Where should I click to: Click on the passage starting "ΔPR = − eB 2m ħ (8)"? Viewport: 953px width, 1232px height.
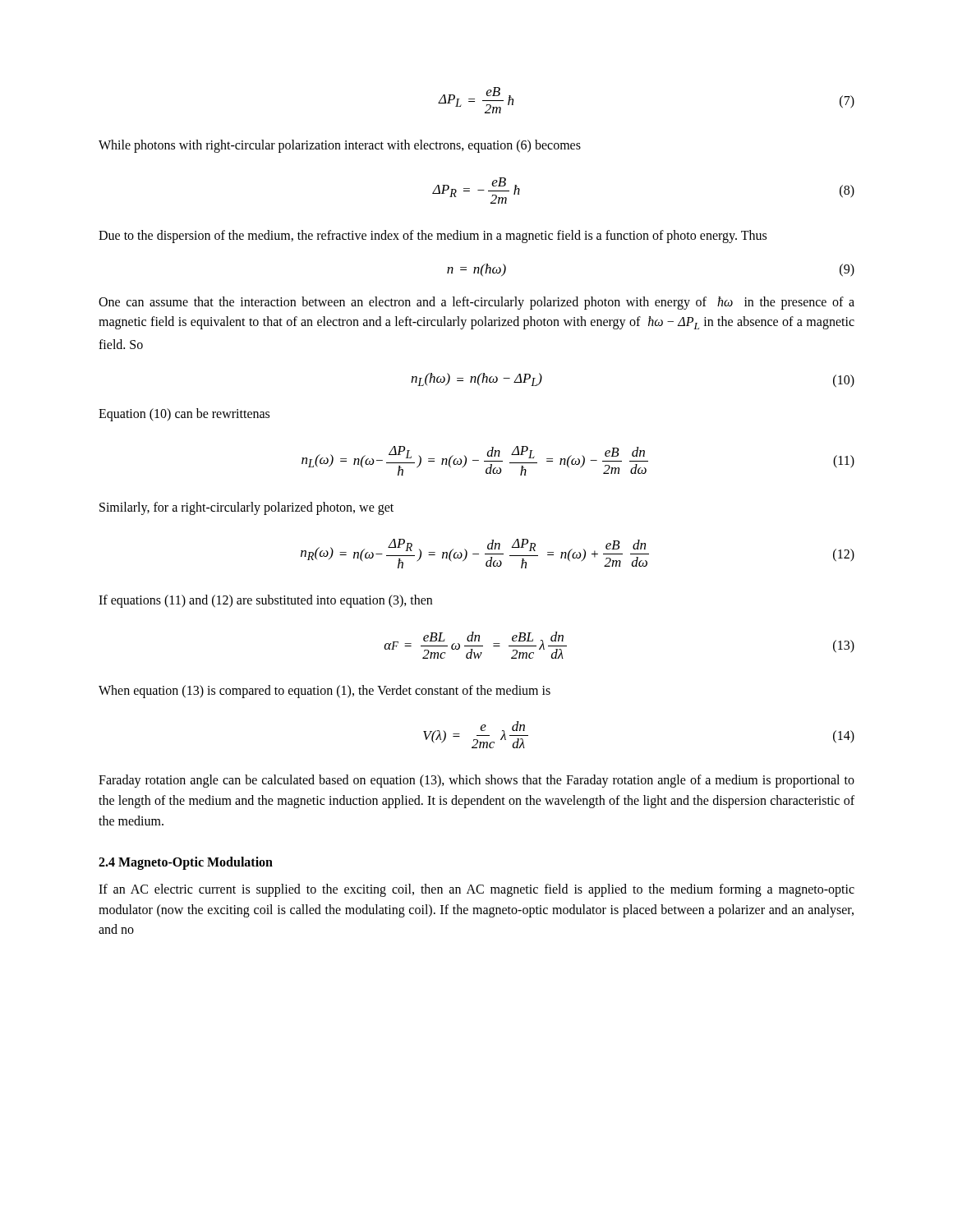(498, 191)
